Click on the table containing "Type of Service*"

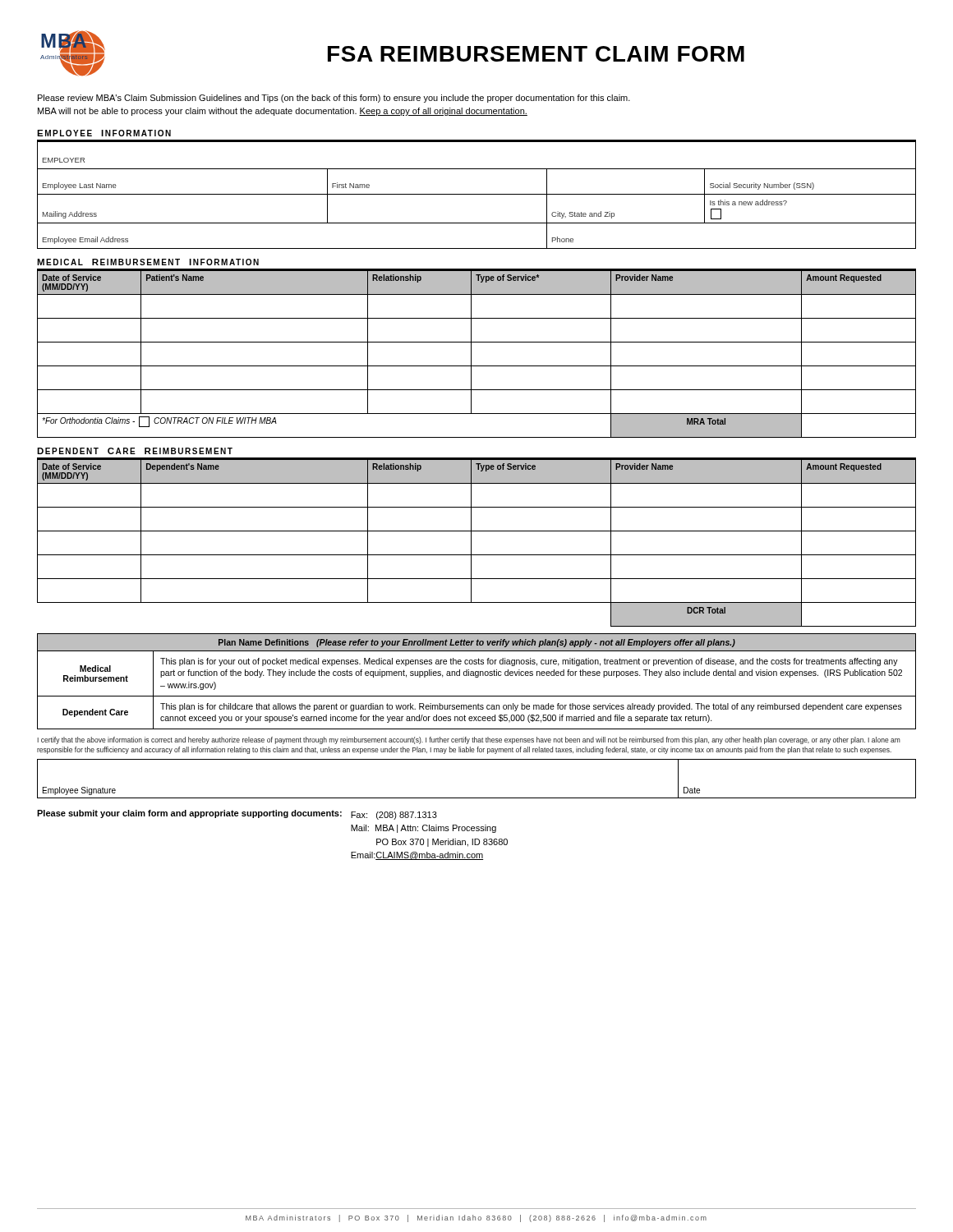click(476, 354)
